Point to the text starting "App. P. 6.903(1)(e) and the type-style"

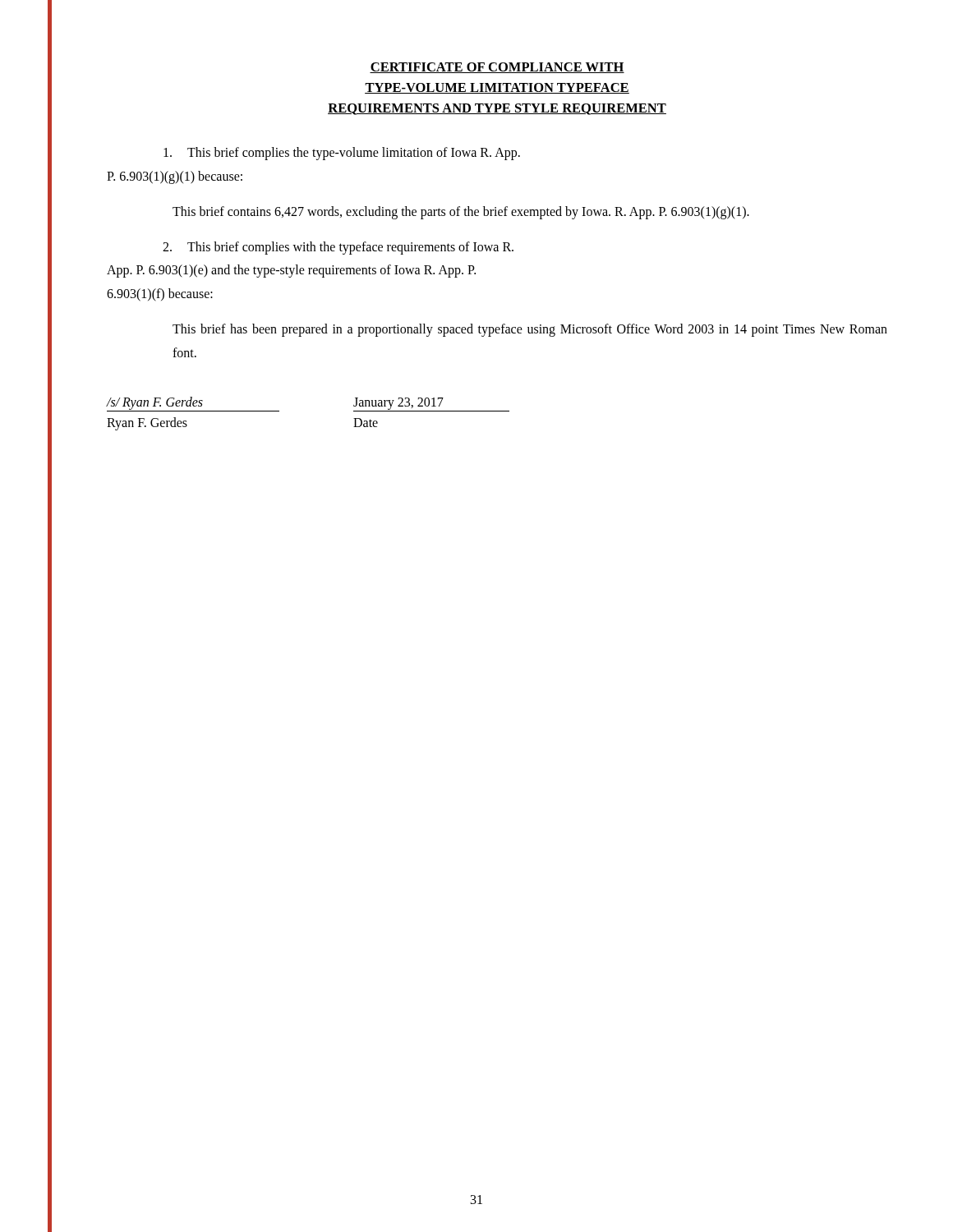(292, 270)
